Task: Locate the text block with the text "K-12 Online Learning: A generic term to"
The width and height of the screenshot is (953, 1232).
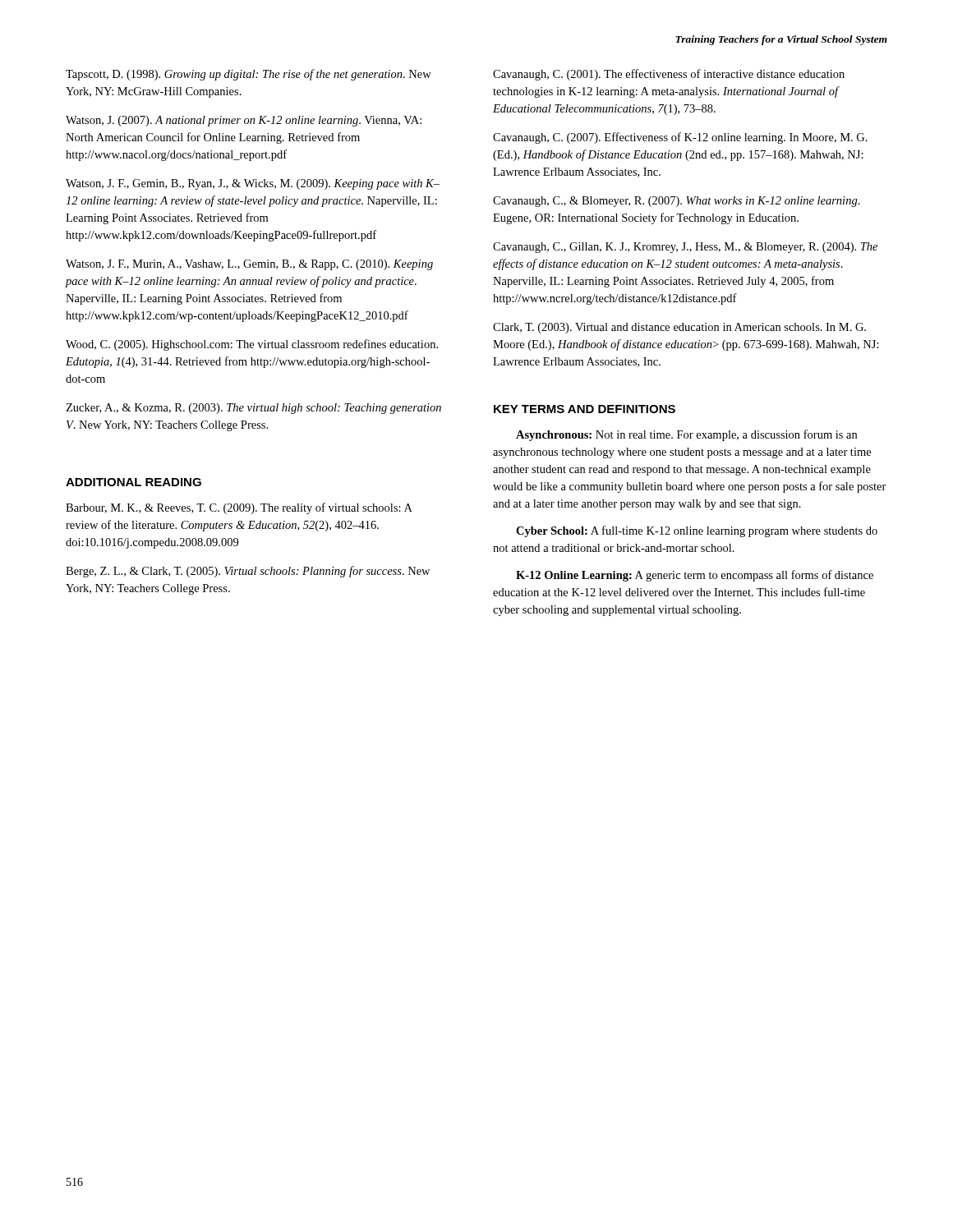Action: coord(683,592)
